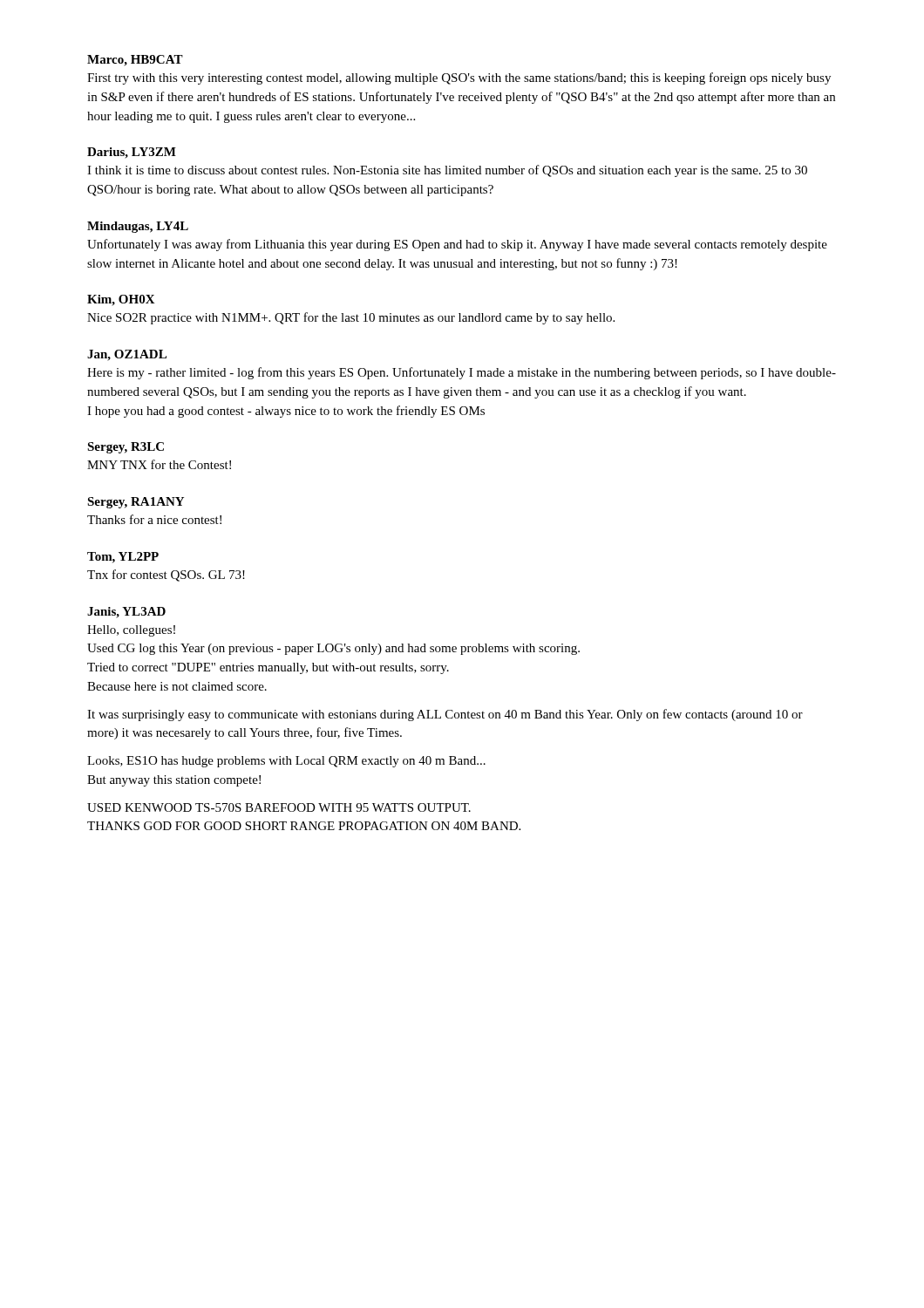The width and height of the screenshot is (924, 1308).
Task: Find the text block that says "I think it"
Action: pyautogui.click(x=447, y=180)
